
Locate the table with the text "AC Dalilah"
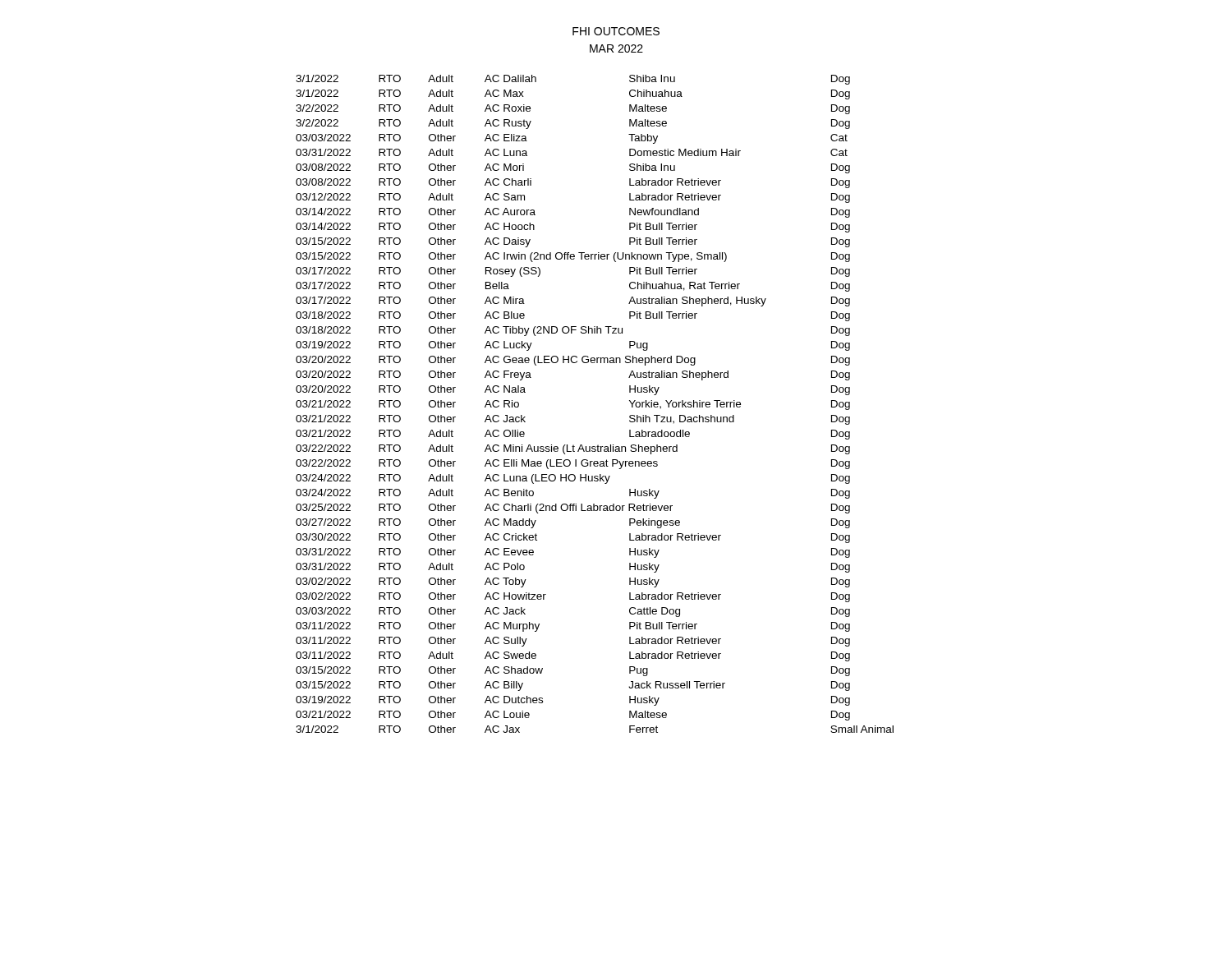(616, 403)
